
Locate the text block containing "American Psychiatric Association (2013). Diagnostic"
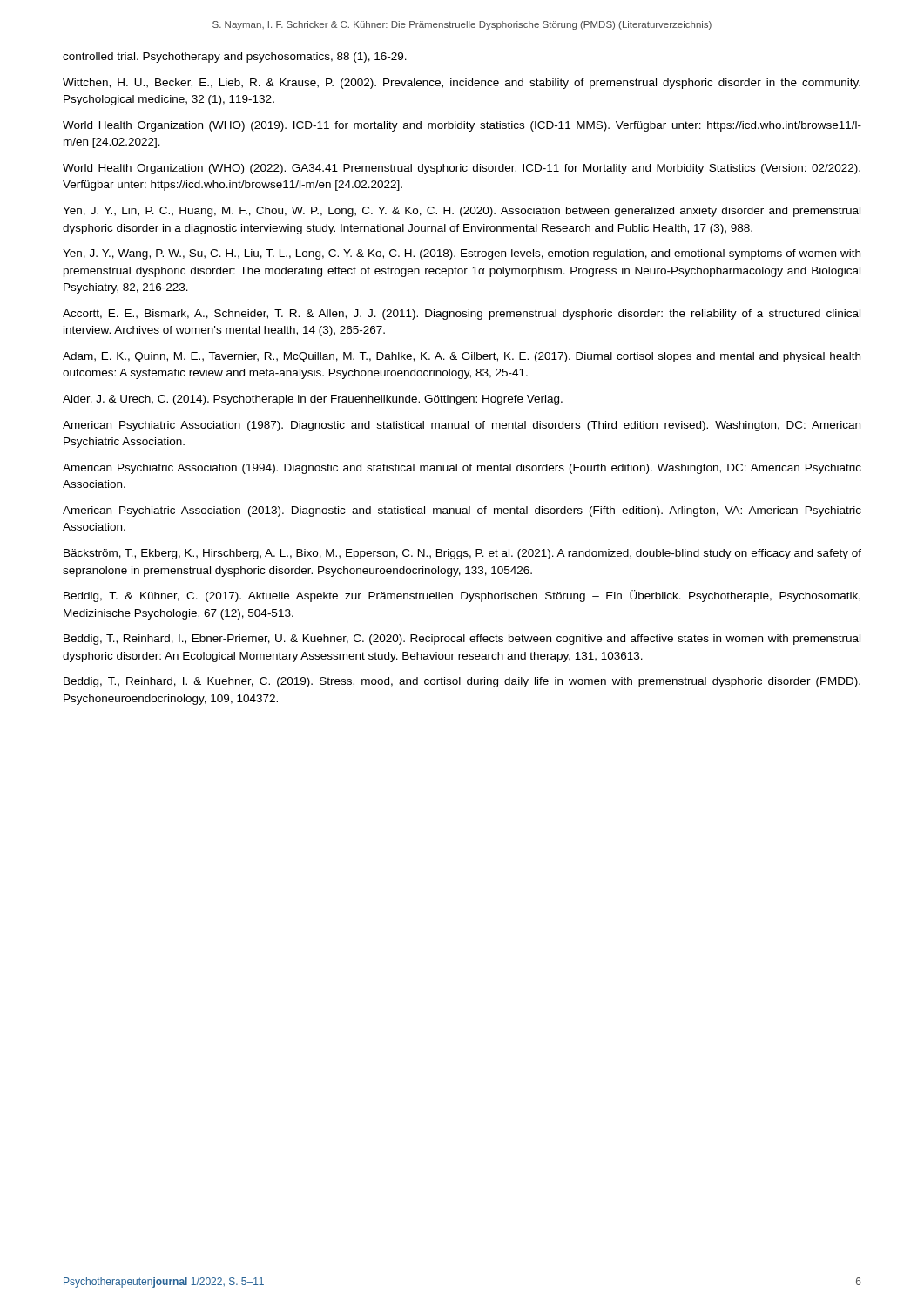pyautogui.click(x=462, y=518)
